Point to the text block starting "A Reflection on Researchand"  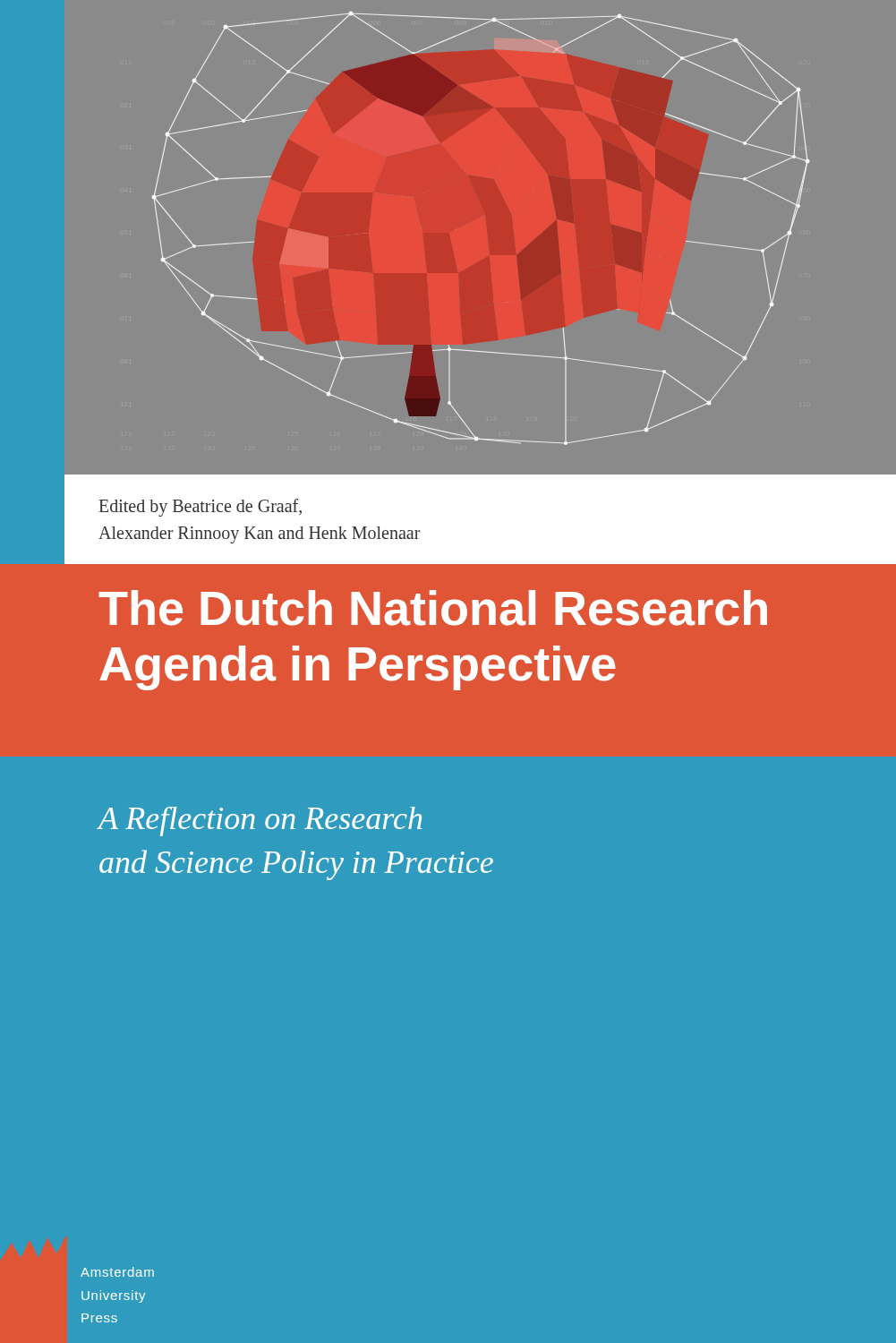coord(296,840)
